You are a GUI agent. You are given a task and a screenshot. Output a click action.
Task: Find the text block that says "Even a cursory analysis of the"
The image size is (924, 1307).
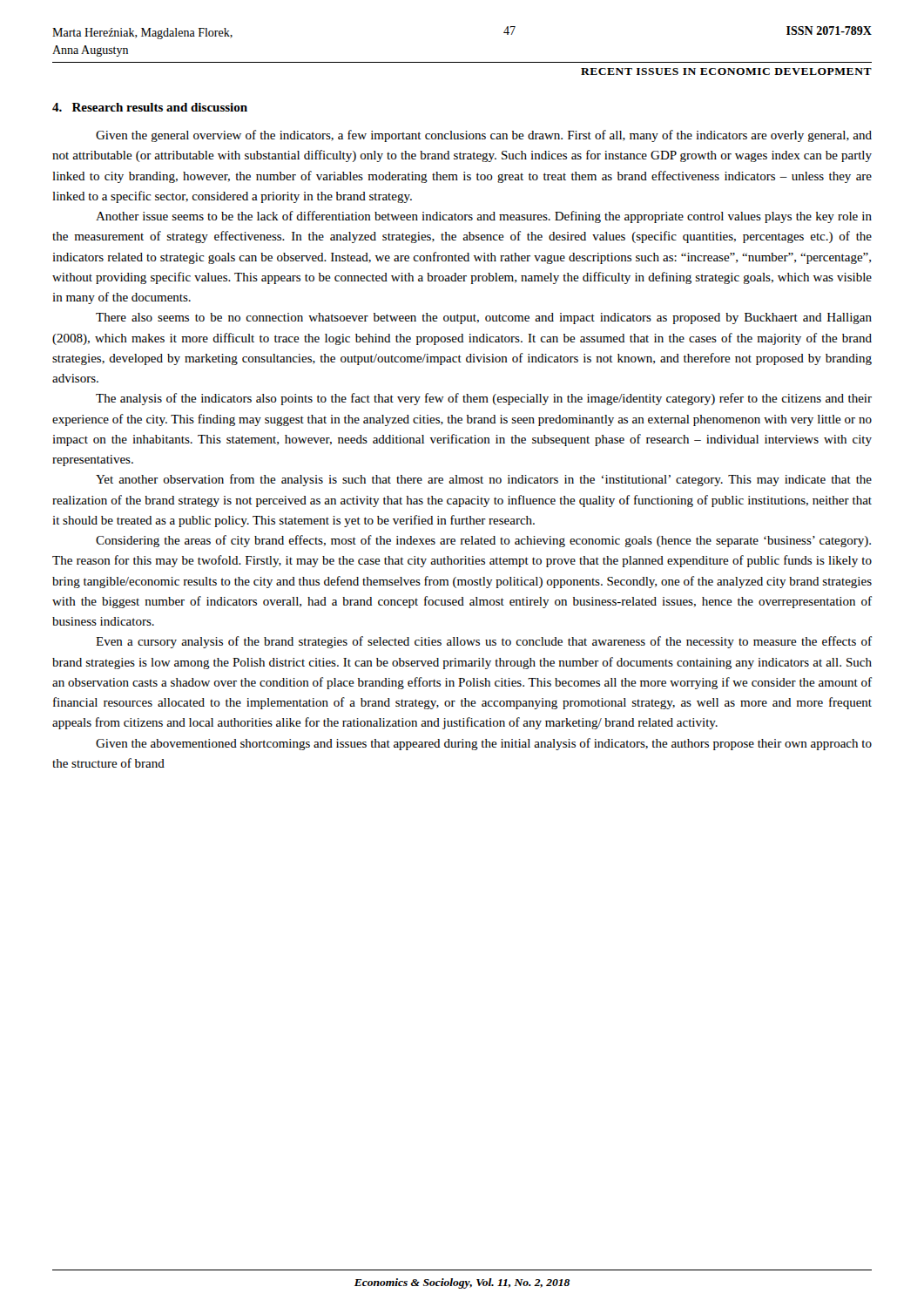pos(462,683)
